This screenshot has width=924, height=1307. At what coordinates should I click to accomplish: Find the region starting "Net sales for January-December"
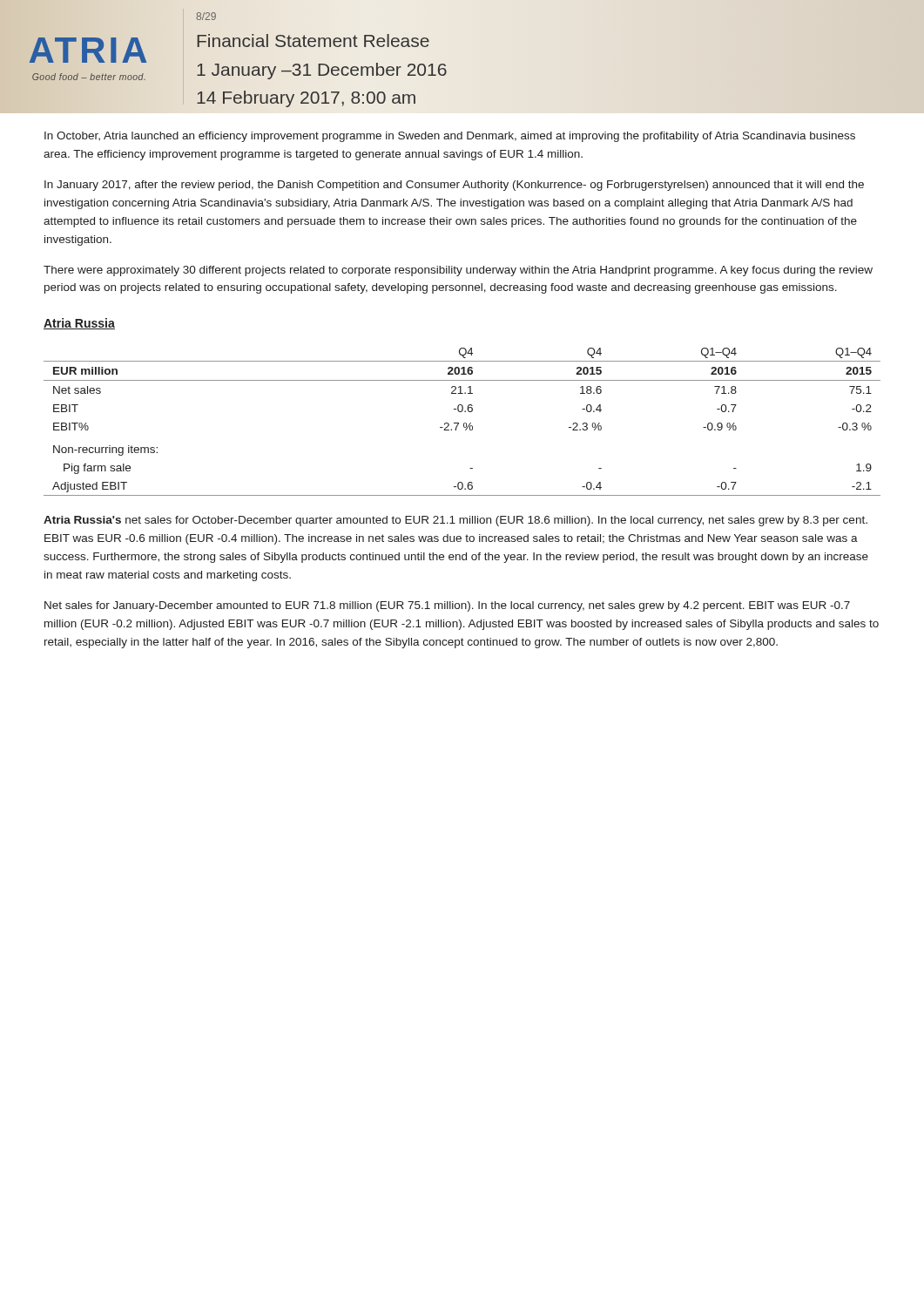pyautogui.click(x=461, y=623)
